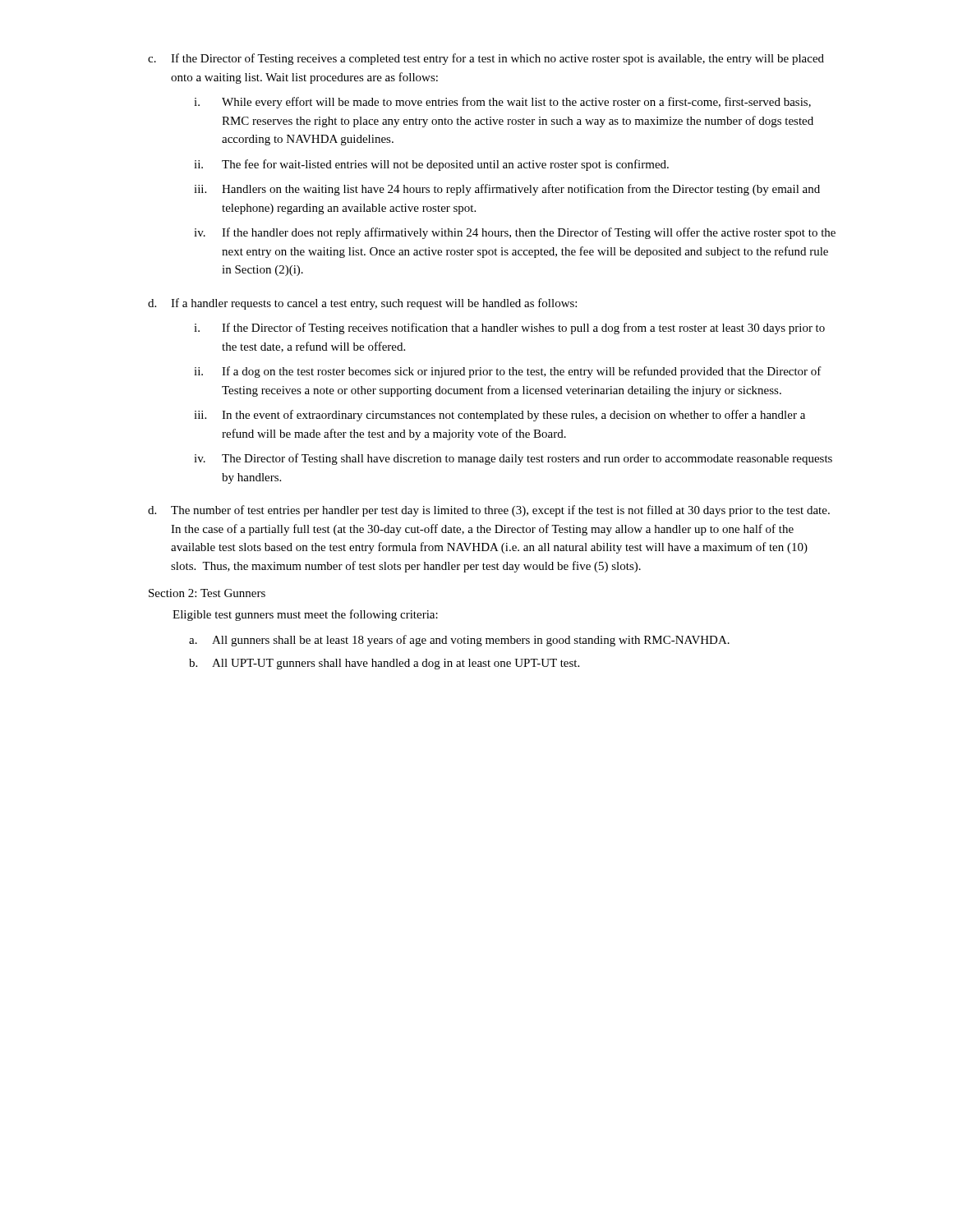Image resolution: width=953 pixels, height=1232 pixels.
Task: Select the list item that reads "iii. In the event"
Action: 516,424
